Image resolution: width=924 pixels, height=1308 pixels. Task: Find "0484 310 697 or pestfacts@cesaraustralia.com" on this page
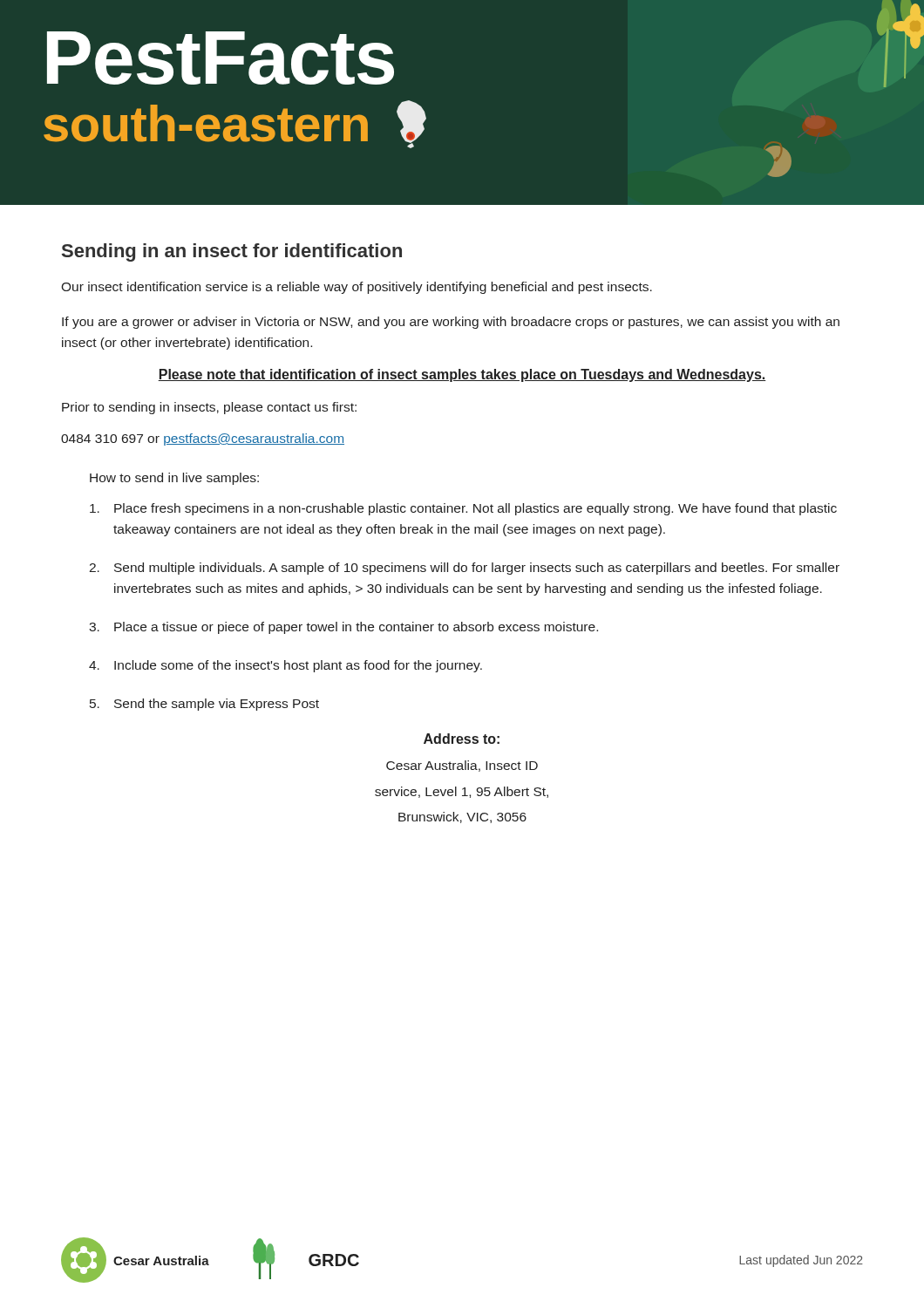(203, 438)
